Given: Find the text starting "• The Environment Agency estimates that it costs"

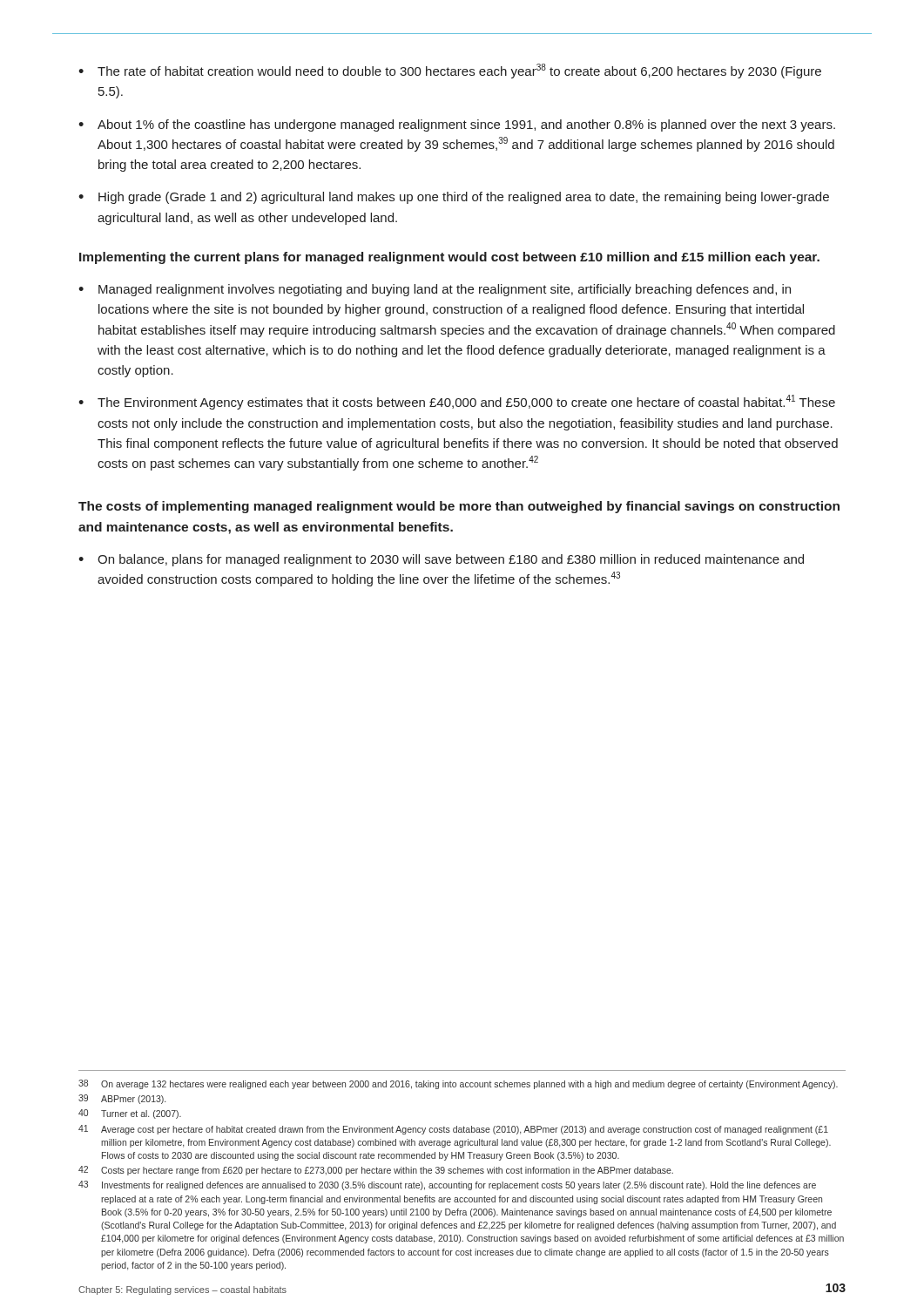Looking at the screenshot, I should pyautogui.click(x=462, y=433).
